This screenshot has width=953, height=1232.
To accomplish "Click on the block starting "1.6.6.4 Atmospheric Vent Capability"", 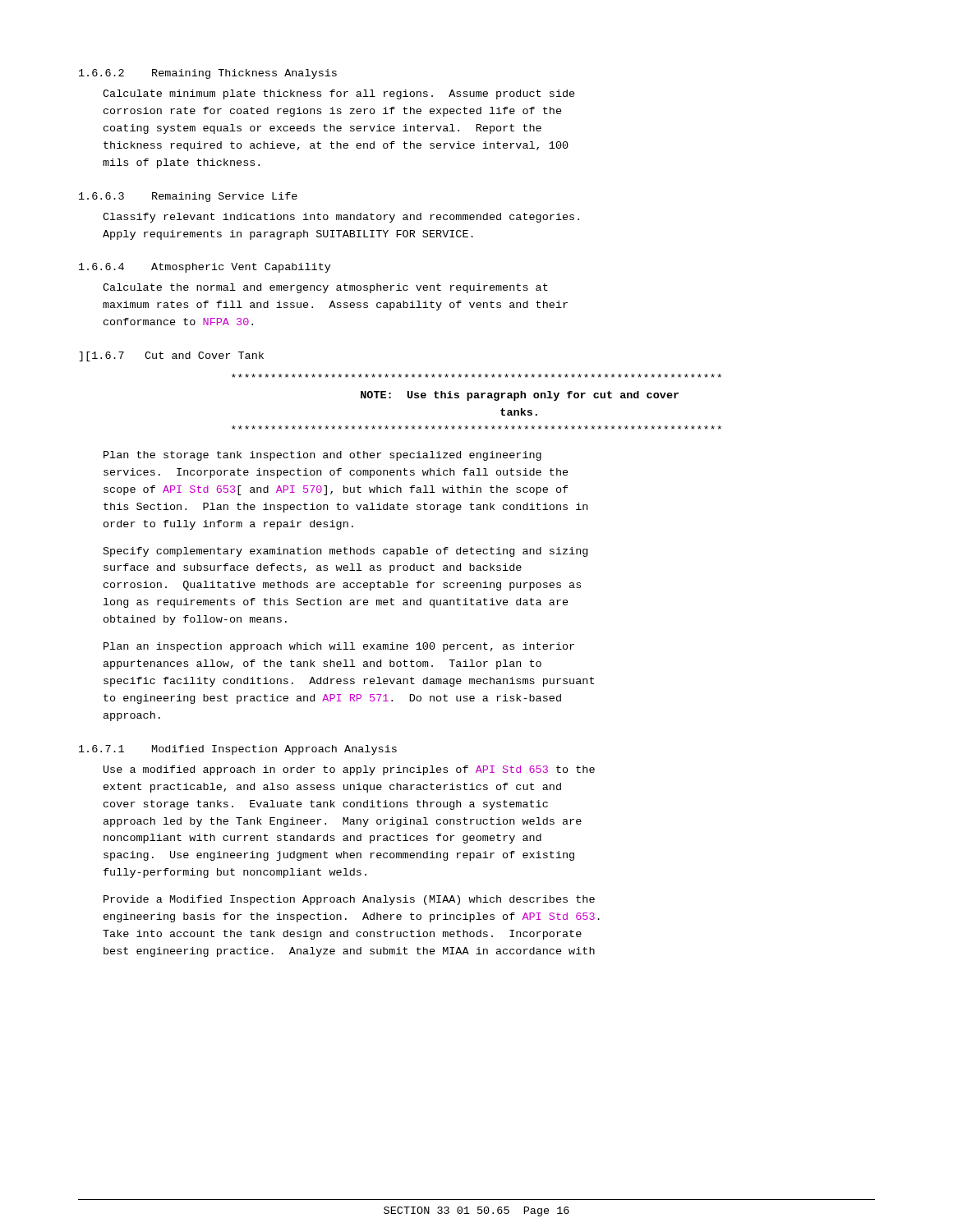I will pos(205,268).
